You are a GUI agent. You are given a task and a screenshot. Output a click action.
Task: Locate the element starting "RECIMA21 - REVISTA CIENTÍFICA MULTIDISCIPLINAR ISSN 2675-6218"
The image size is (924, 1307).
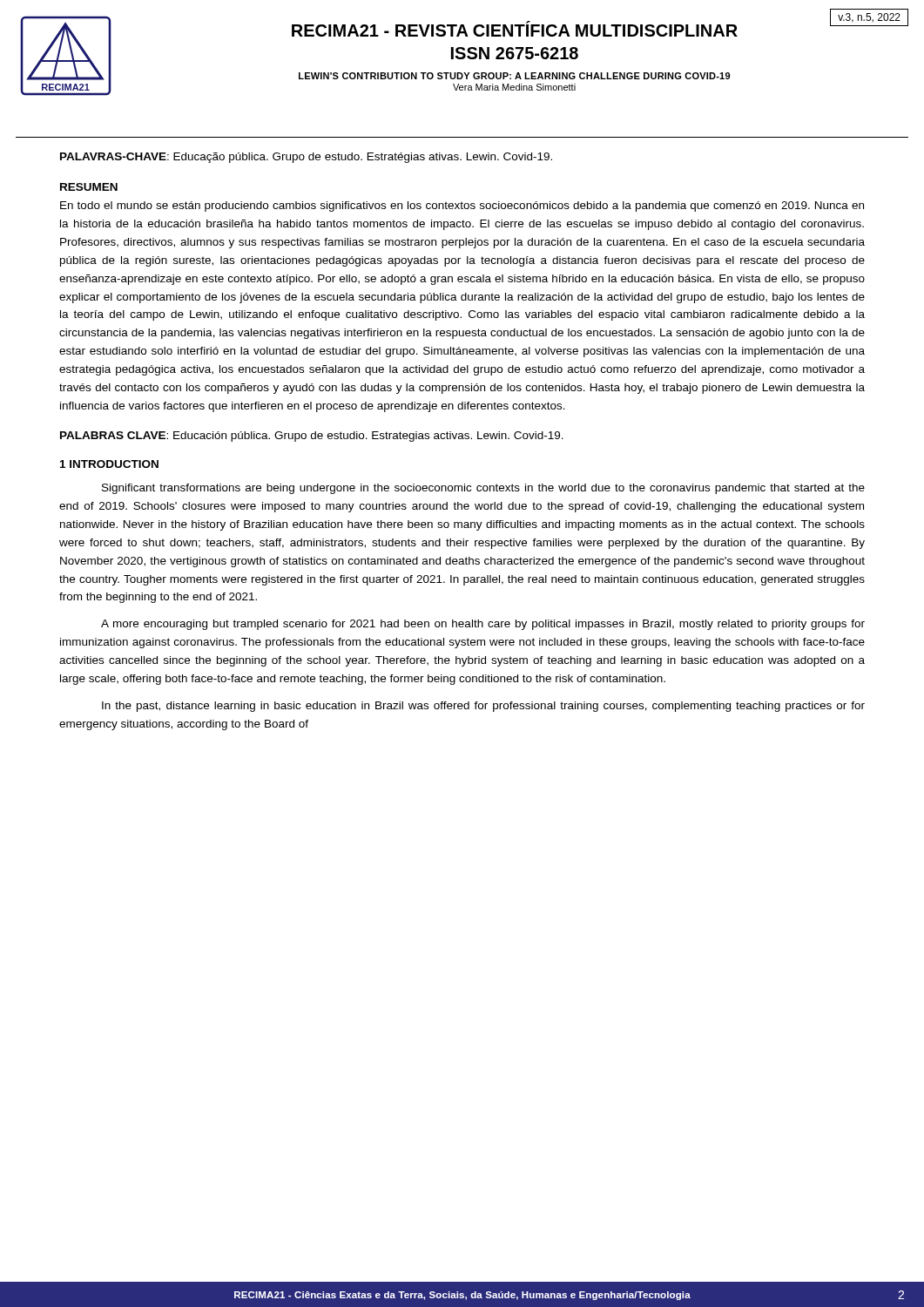[514, 42]
